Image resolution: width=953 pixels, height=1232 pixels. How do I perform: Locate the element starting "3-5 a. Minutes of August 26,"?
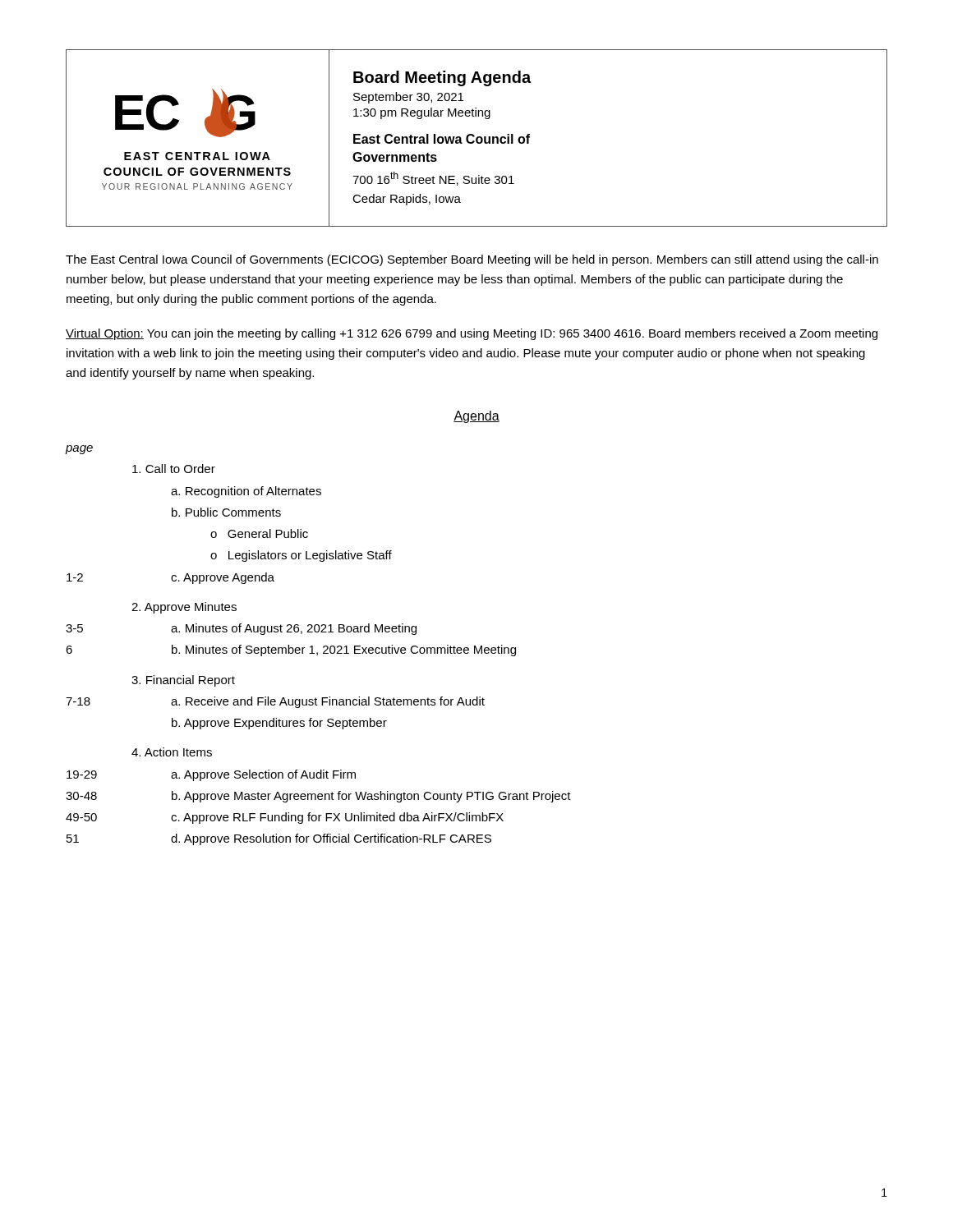pyautogui.click(x=241, y=629)
